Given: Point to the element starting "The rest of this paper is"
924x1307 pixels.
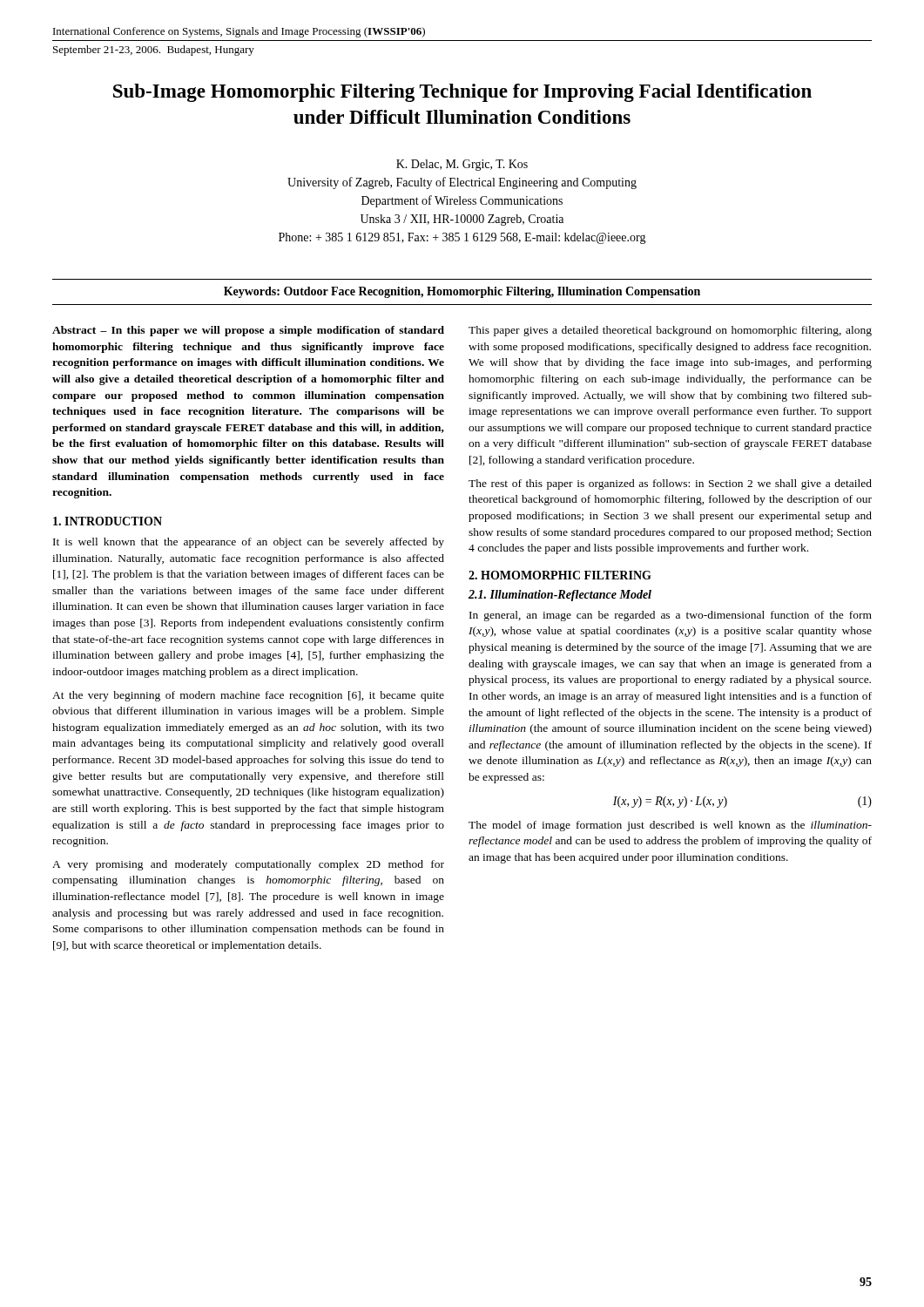Looking at the screenshot, I should tap(670, 515).
